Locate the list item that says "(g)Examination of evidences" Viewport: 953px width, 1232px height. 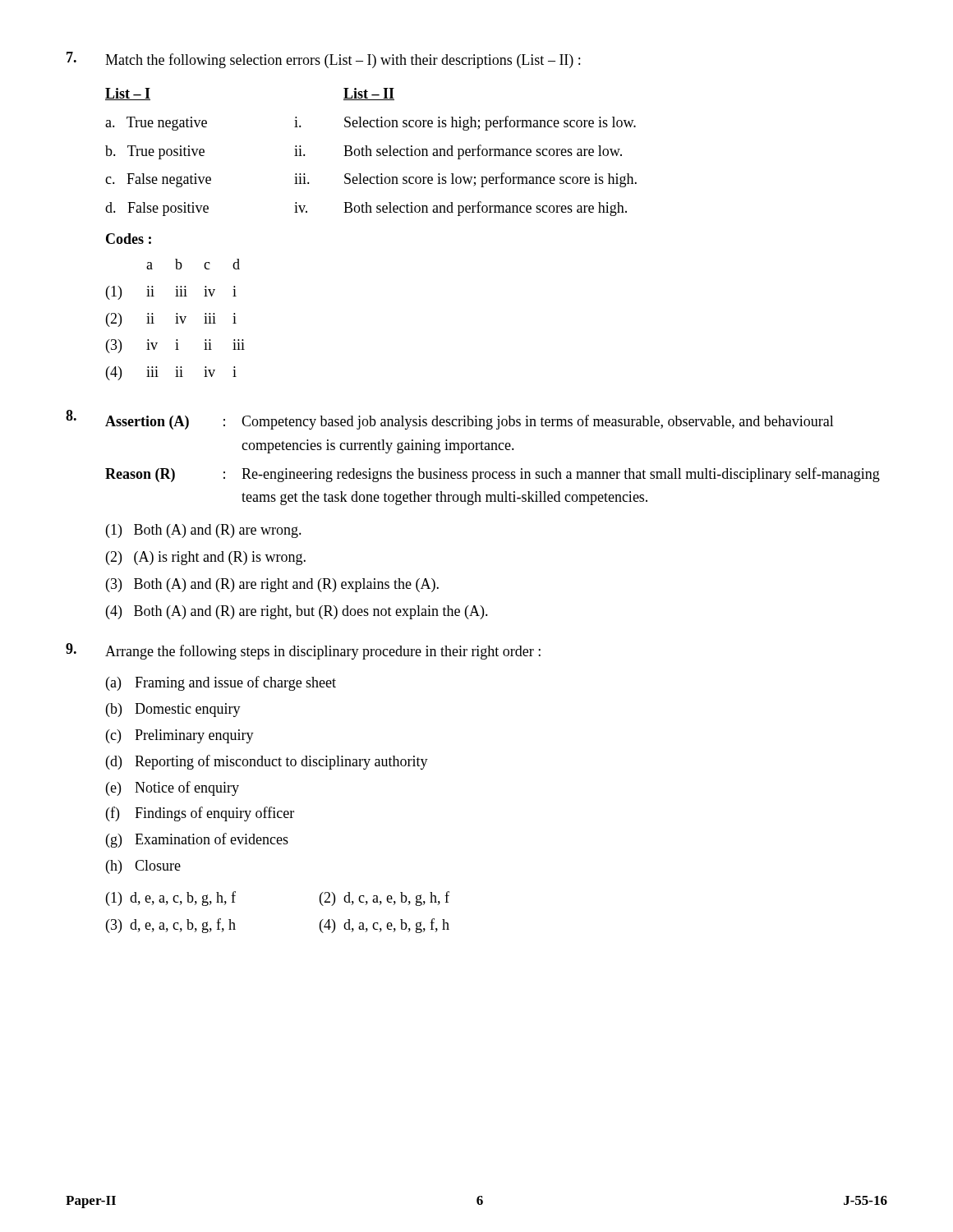pos(197,840)
